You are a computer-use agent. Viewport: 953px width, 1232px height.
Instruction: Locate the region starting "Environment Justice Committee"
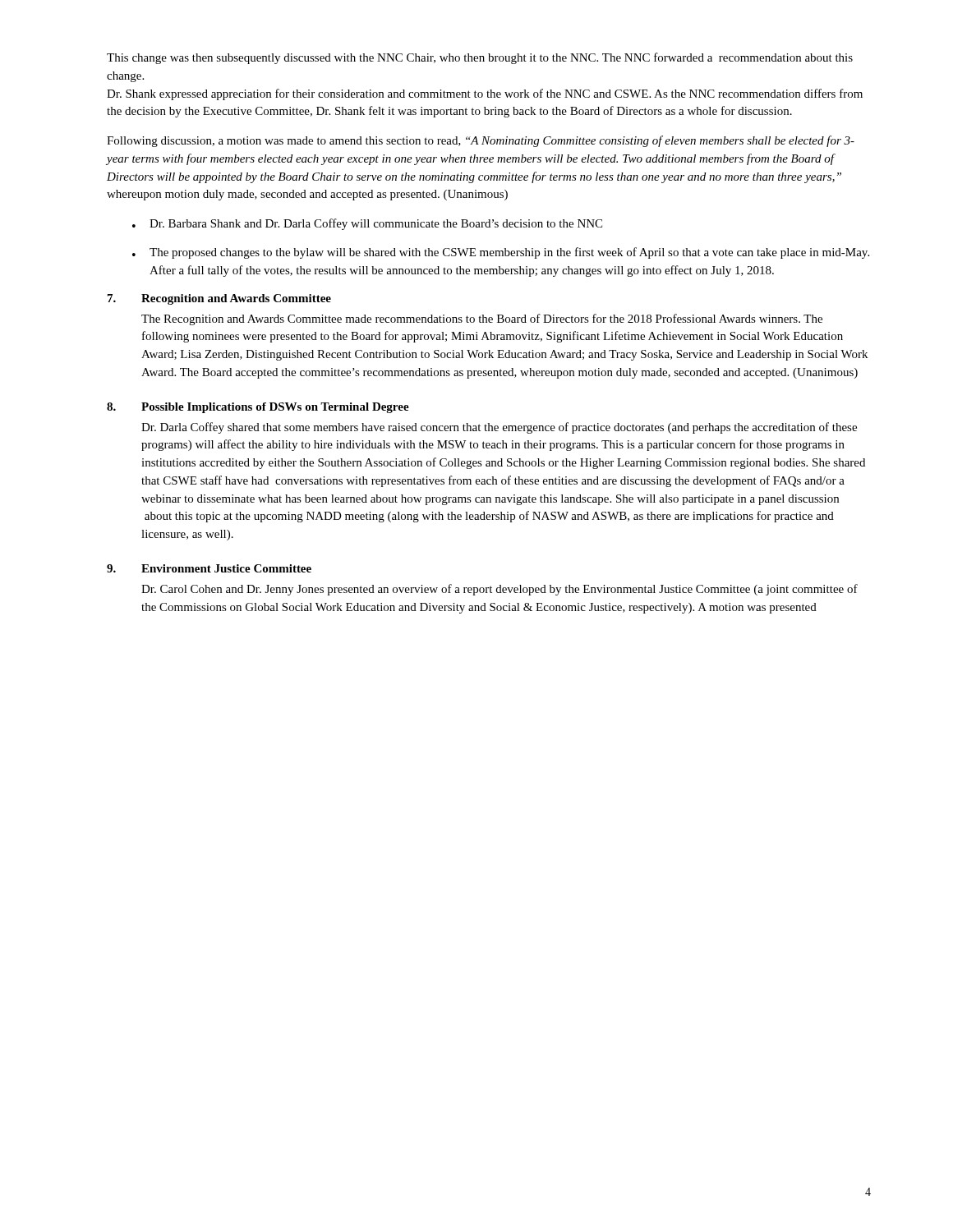(226, 568)
